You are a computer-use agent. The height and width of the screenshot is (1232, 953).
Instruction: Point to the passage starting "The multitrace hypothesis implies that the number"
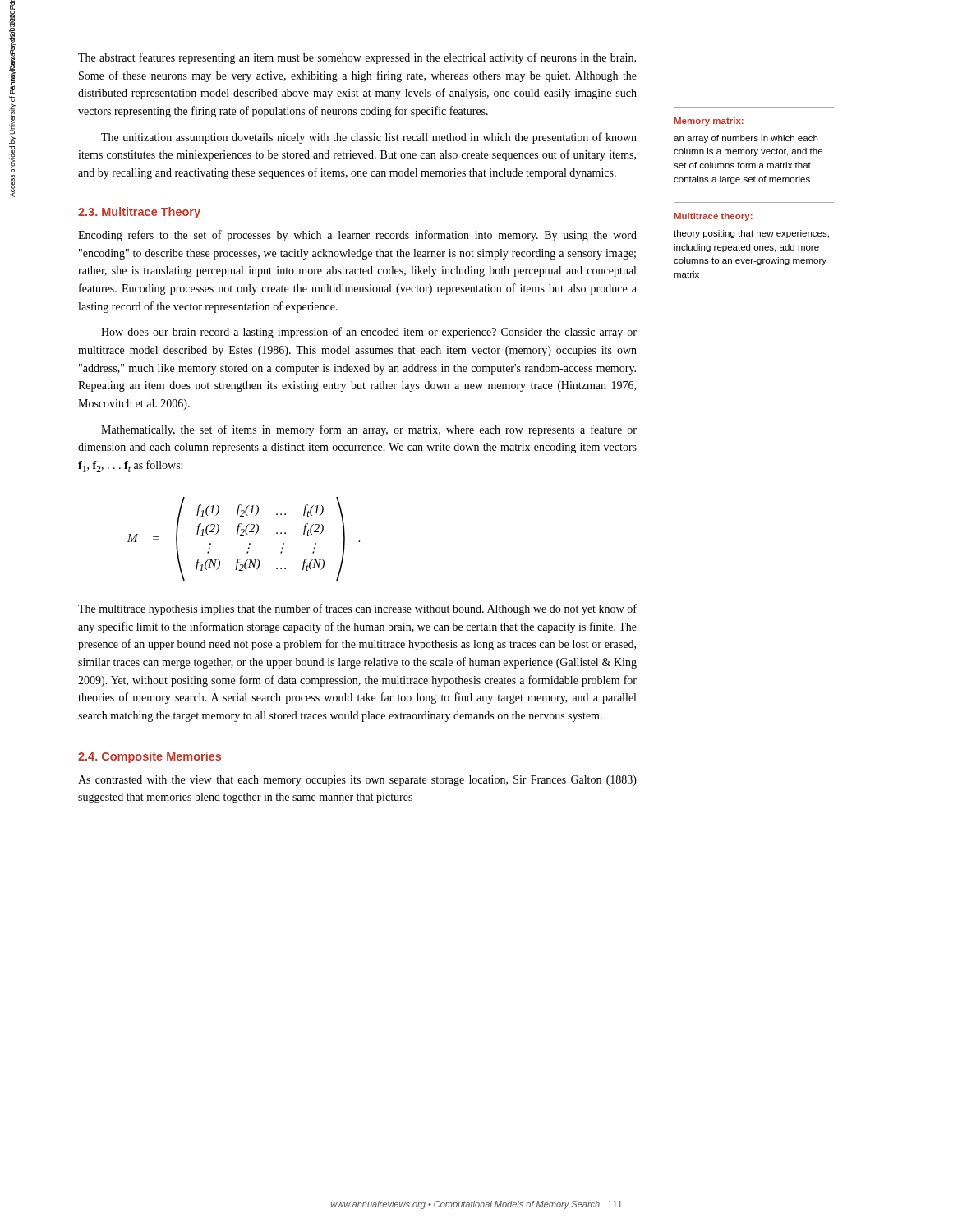pos(357,663)
